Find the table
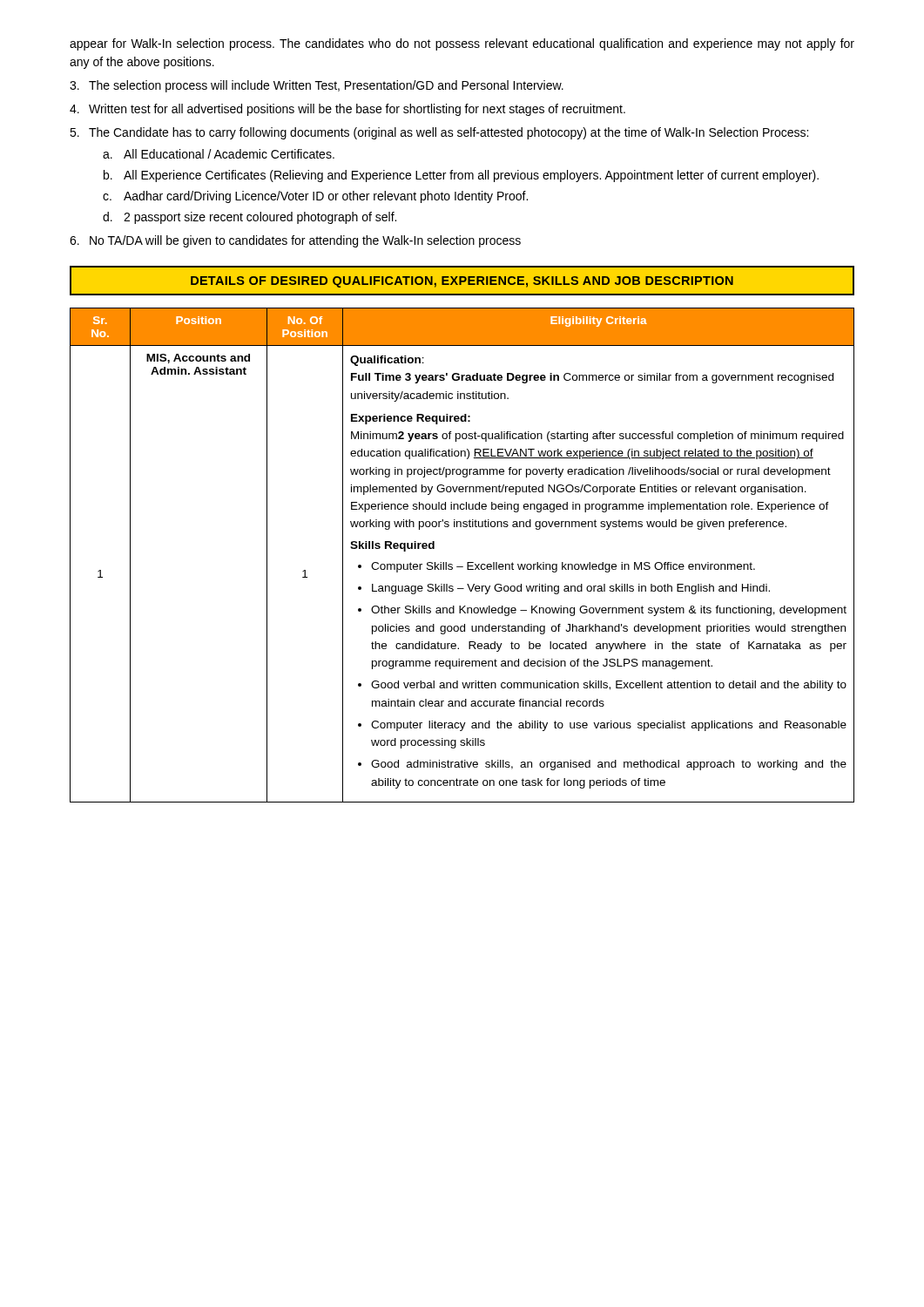The height and width of the screenshot is (1307, 924). 462,555
